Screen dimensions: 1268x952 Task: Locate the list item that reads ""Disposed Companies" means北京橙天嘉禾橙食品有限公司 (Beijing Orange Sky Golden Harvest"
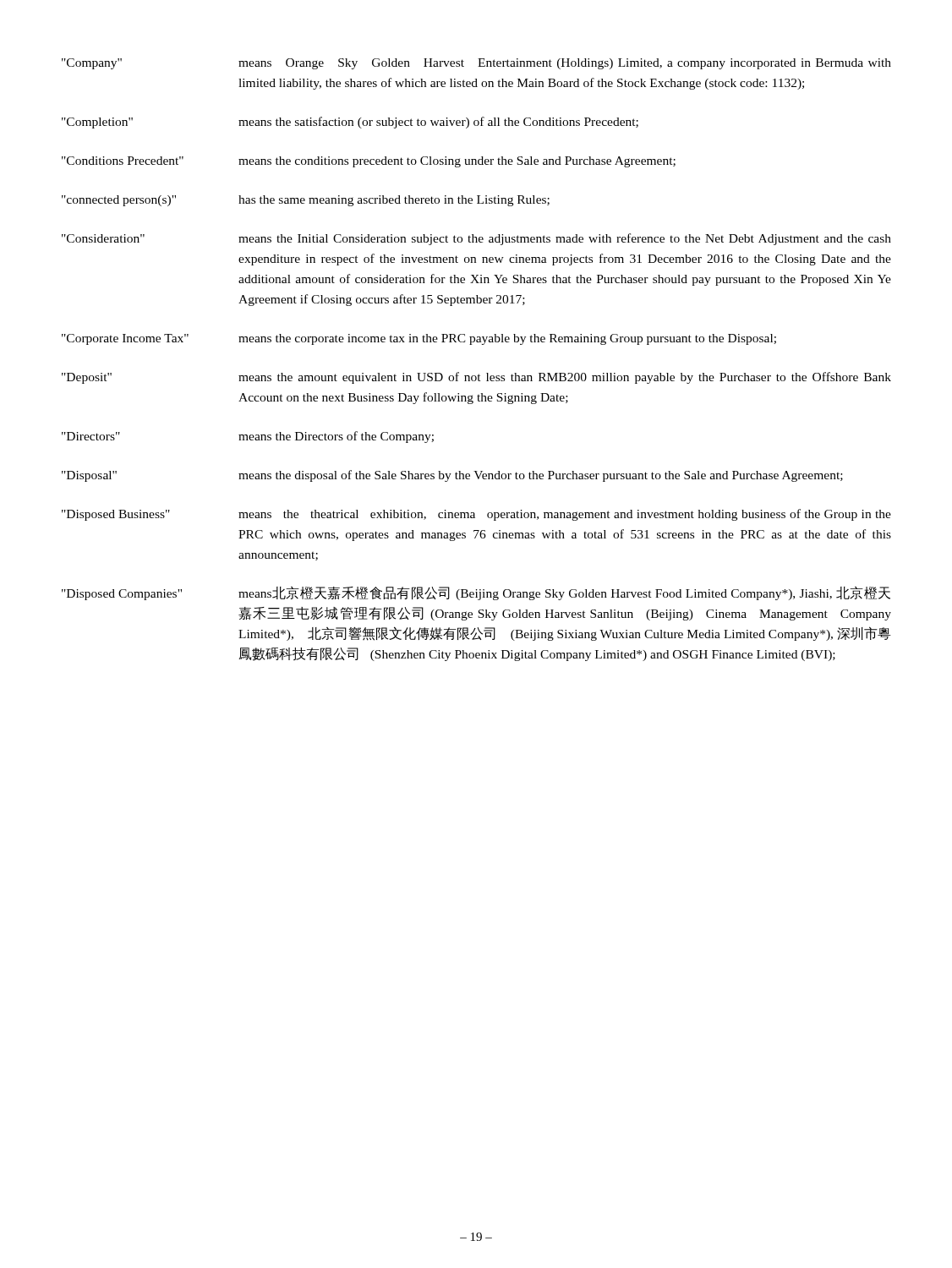(476, 624)
